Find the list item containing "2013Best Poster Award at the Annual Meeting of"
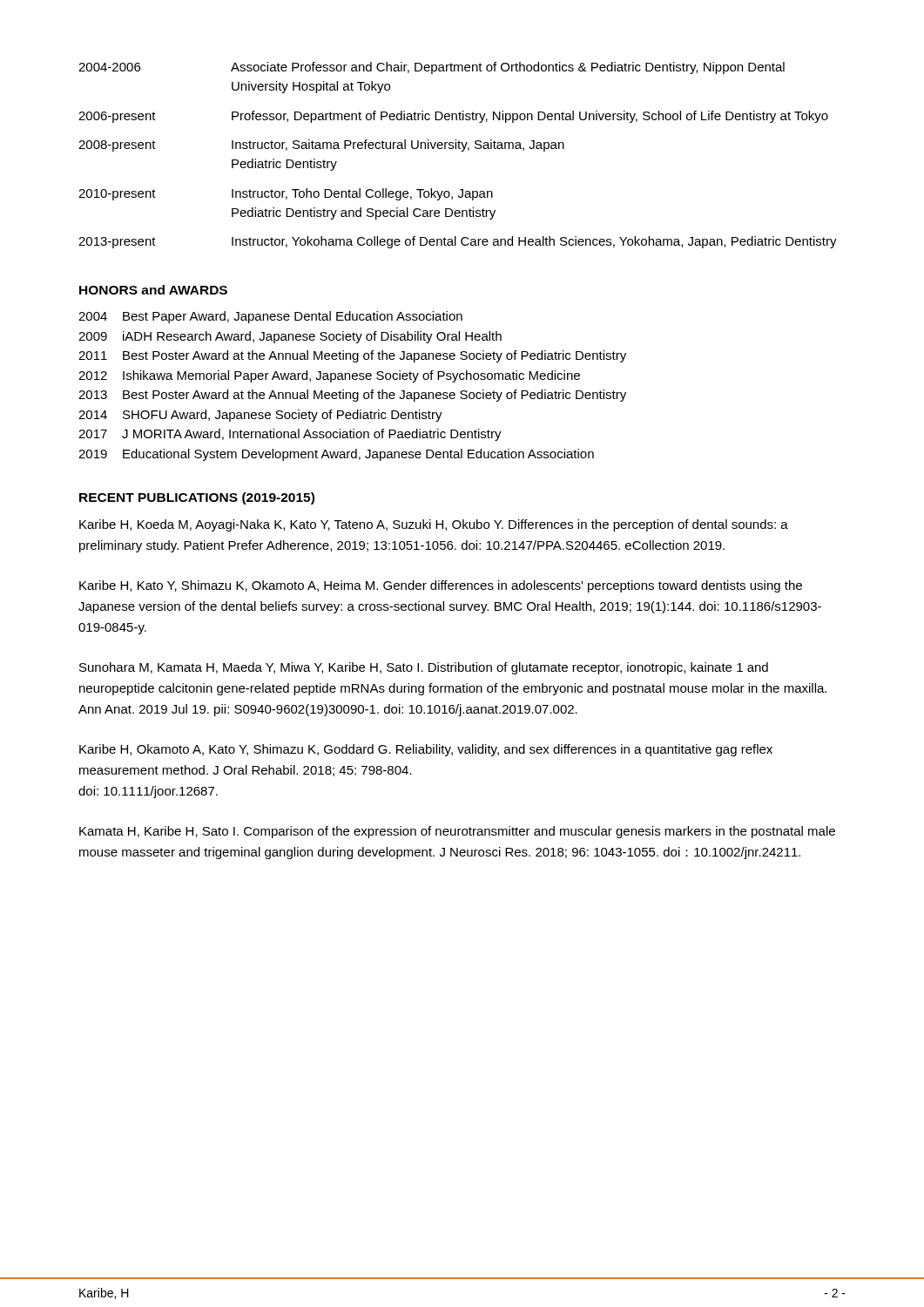The height and width of the screenshot is (1307, 924). (x=462, y=395)
